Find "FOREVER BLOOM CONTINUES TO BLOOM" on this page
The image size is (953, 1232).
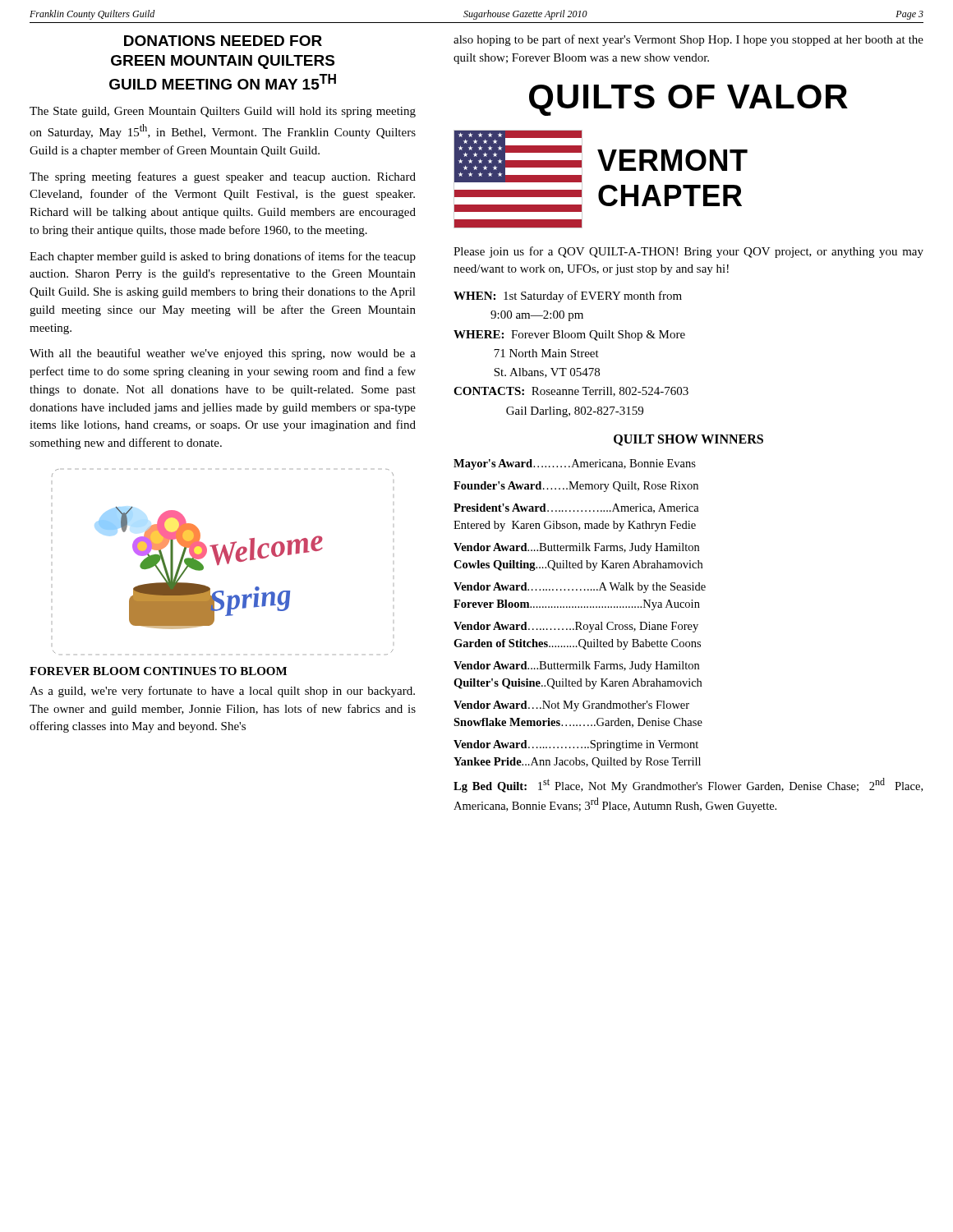pyautogui.click(x=158, y=671)
